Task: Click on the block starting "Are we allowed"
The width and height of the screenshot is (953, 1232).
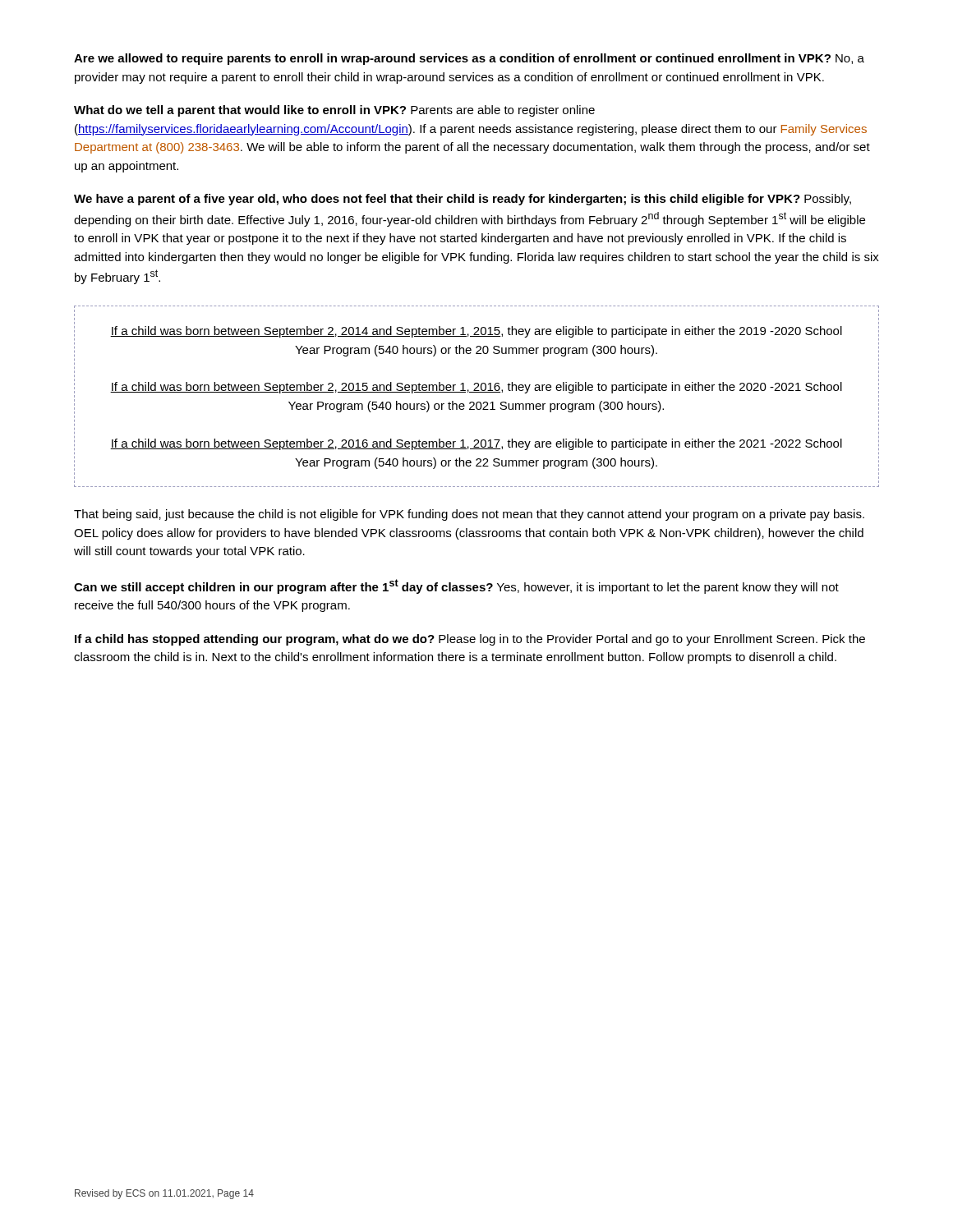Action: pos(469,67)
